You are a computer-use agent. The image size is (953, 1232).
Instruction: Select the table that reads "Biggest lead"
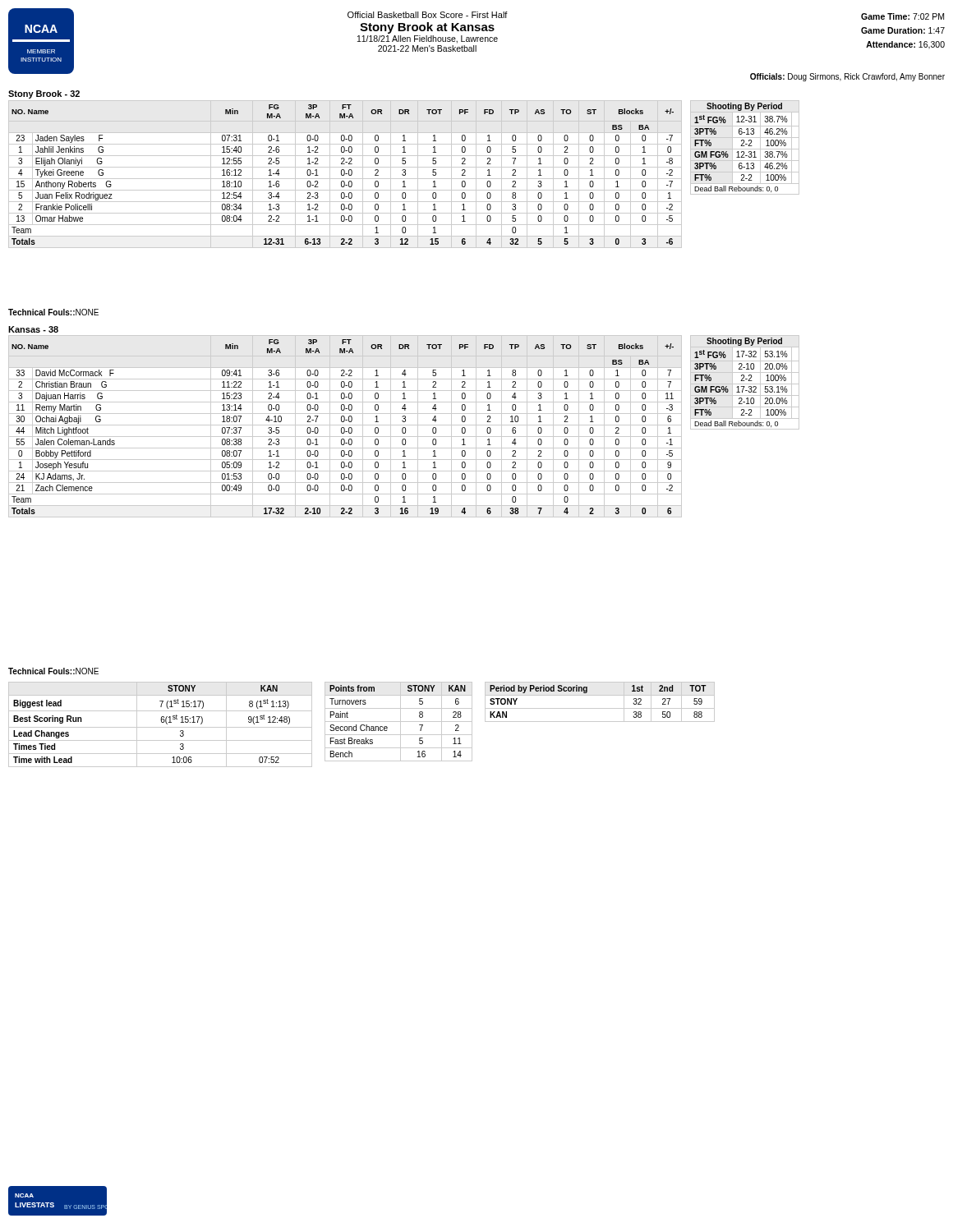point(160,724)
